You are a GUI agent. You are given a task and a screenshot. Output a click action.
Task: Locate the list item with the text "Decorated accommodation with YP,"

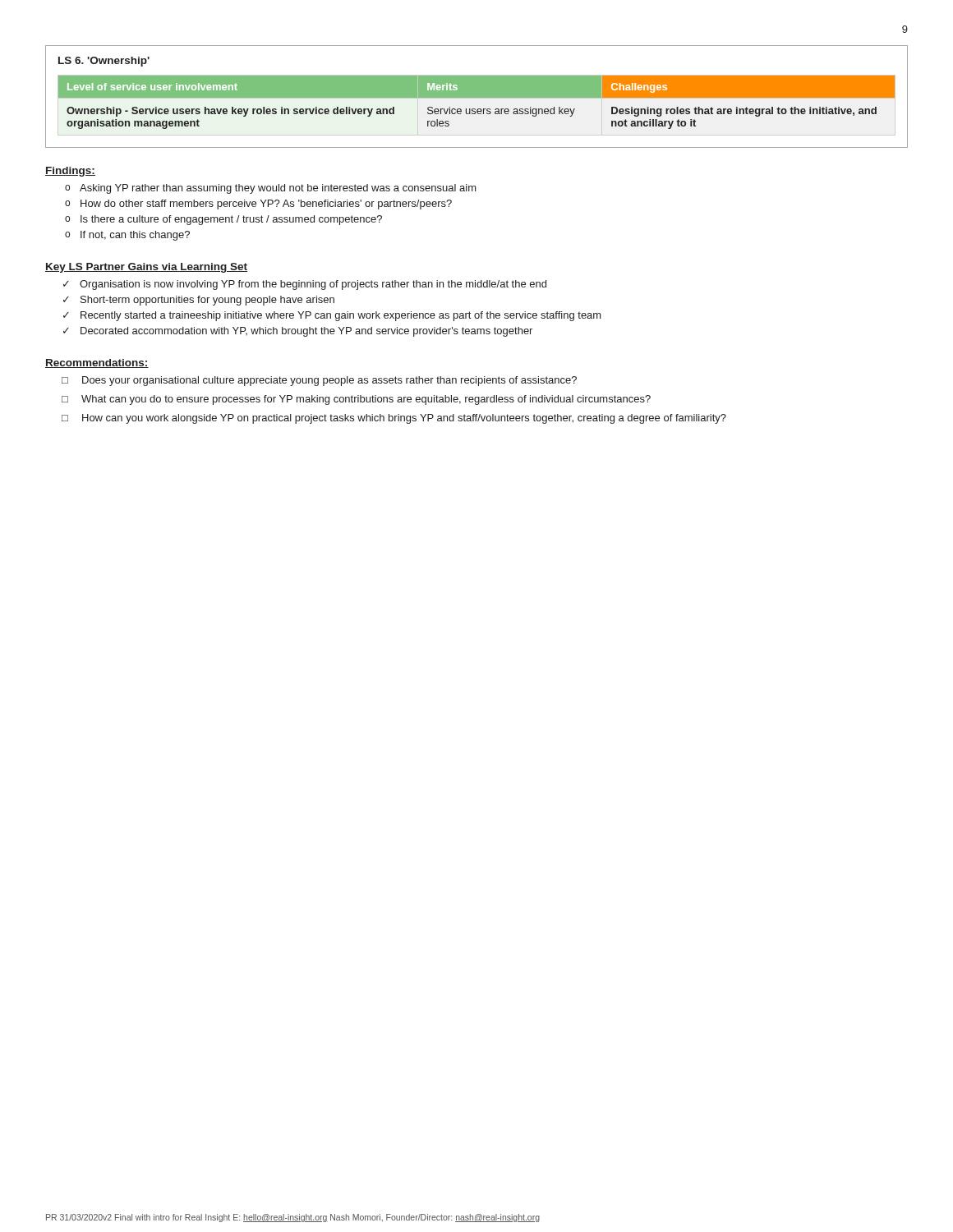click(306, 331)
